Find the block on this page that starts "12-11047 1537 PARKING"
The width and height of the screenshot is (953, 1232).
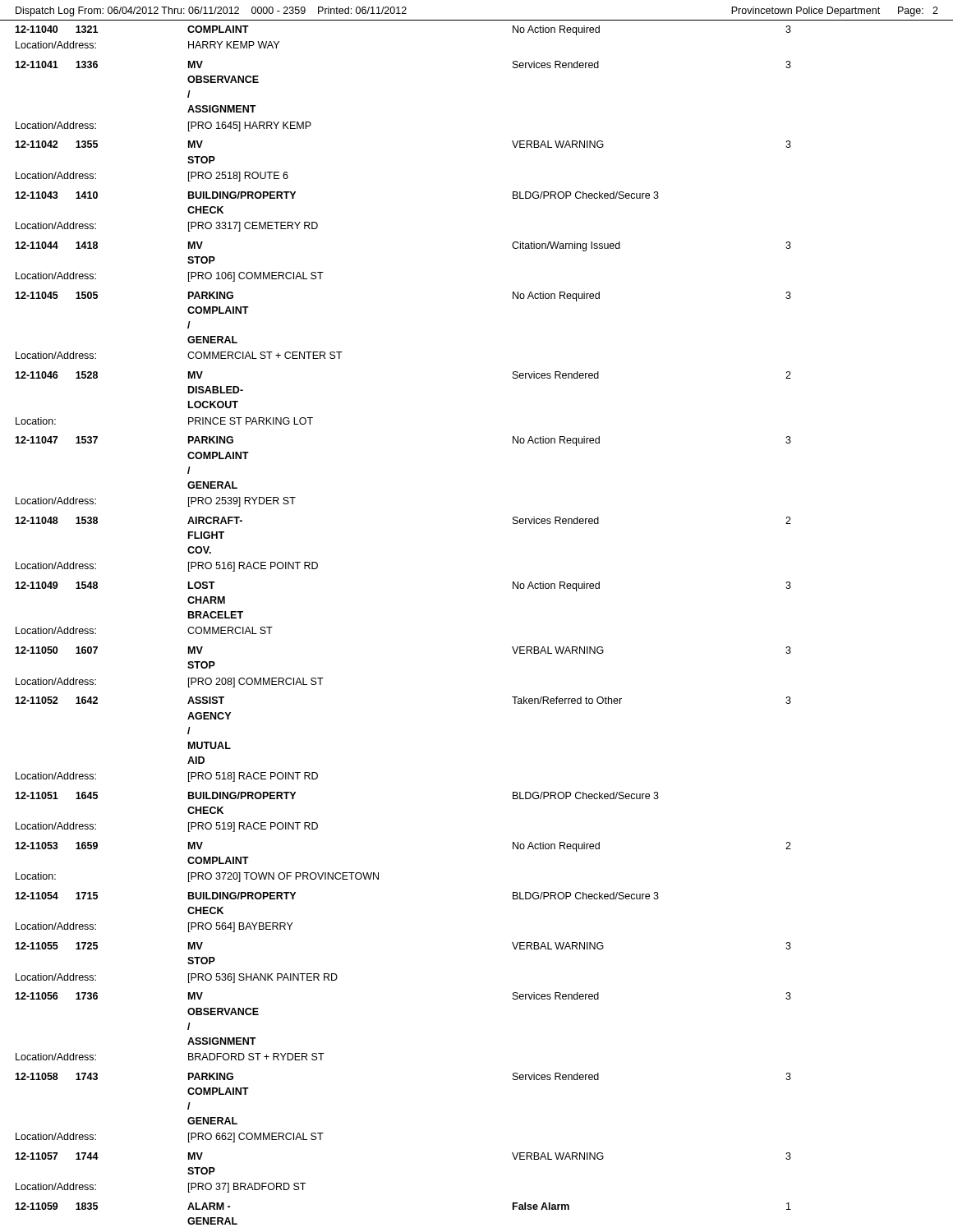(37, 442)
